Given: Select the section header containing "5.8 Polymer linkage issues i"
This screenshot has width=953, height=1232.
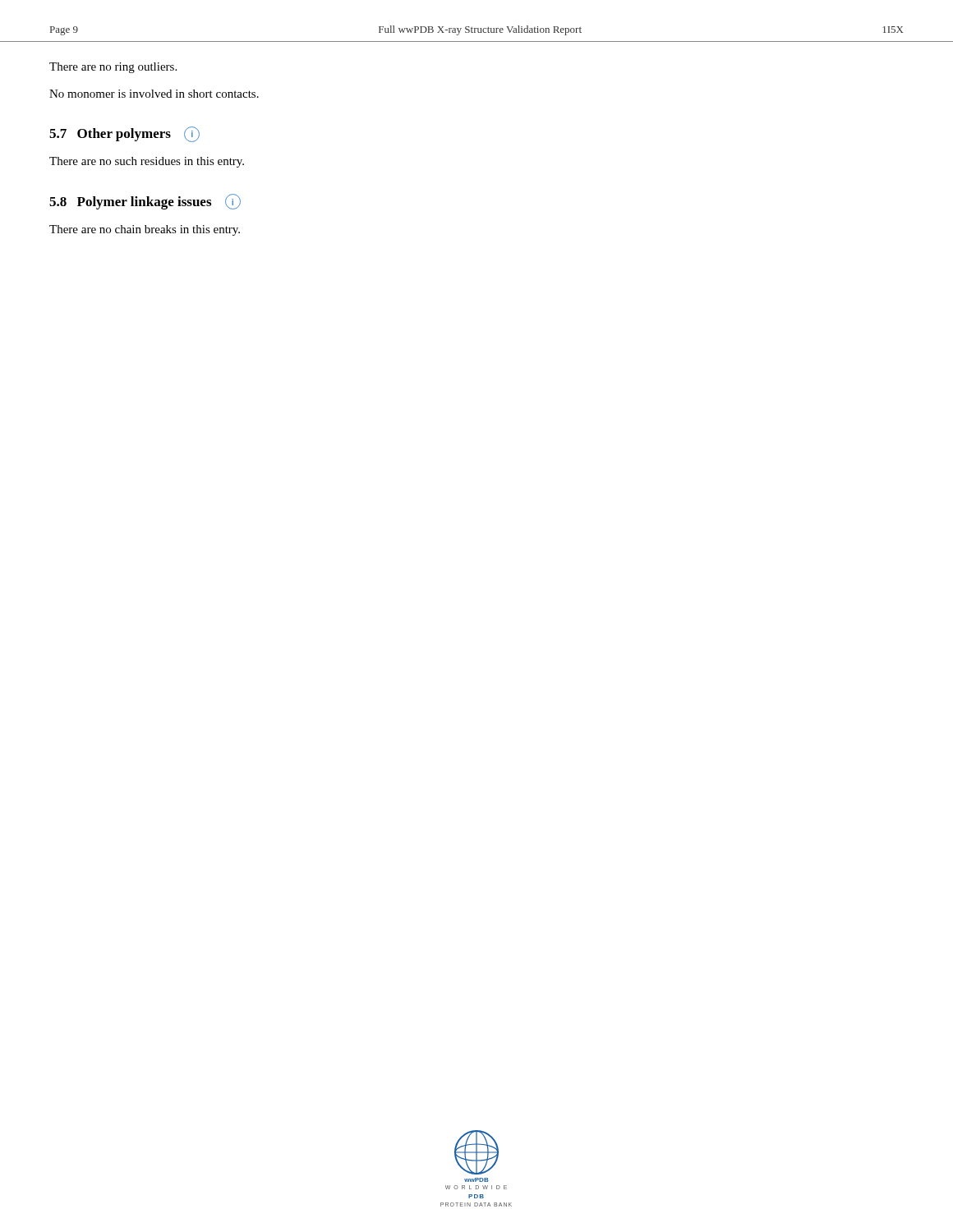Looking at the screenshot, I should pyautogui.click(x=145, y=202).
